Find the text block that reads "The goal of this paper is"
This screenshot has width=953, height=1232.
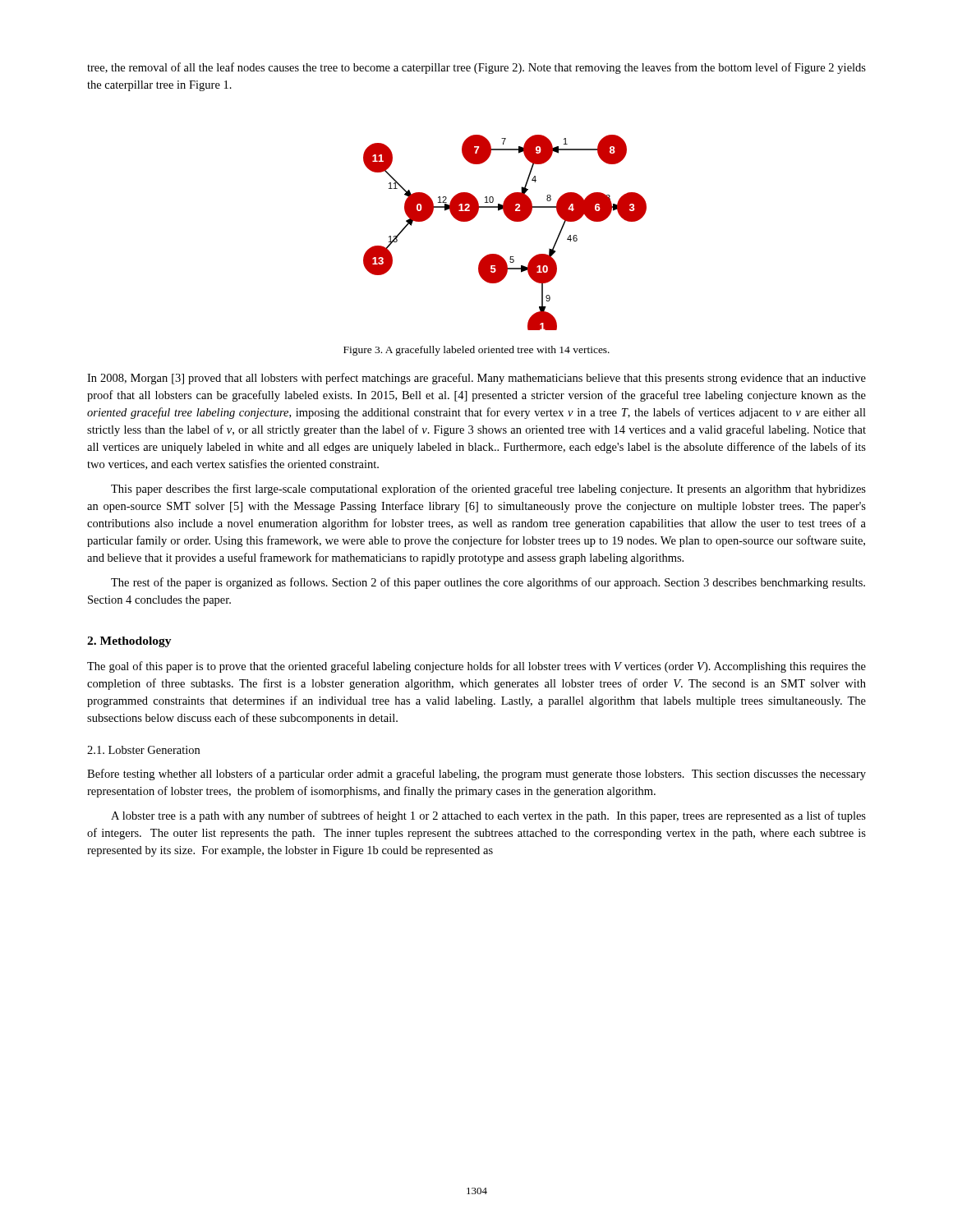coord(476,692)
